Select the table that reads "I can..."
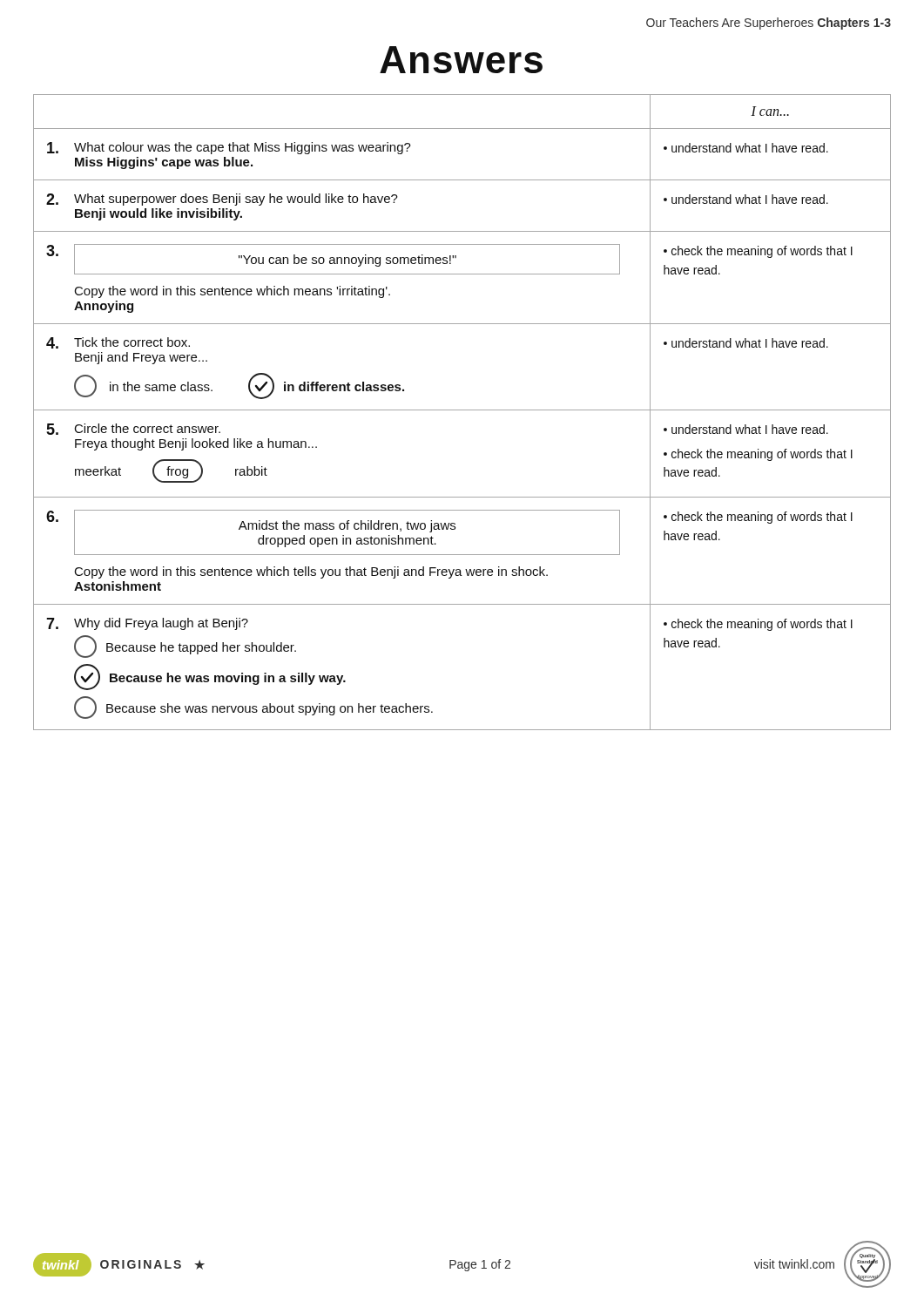 pyautogui.click(x=462, y=412)
